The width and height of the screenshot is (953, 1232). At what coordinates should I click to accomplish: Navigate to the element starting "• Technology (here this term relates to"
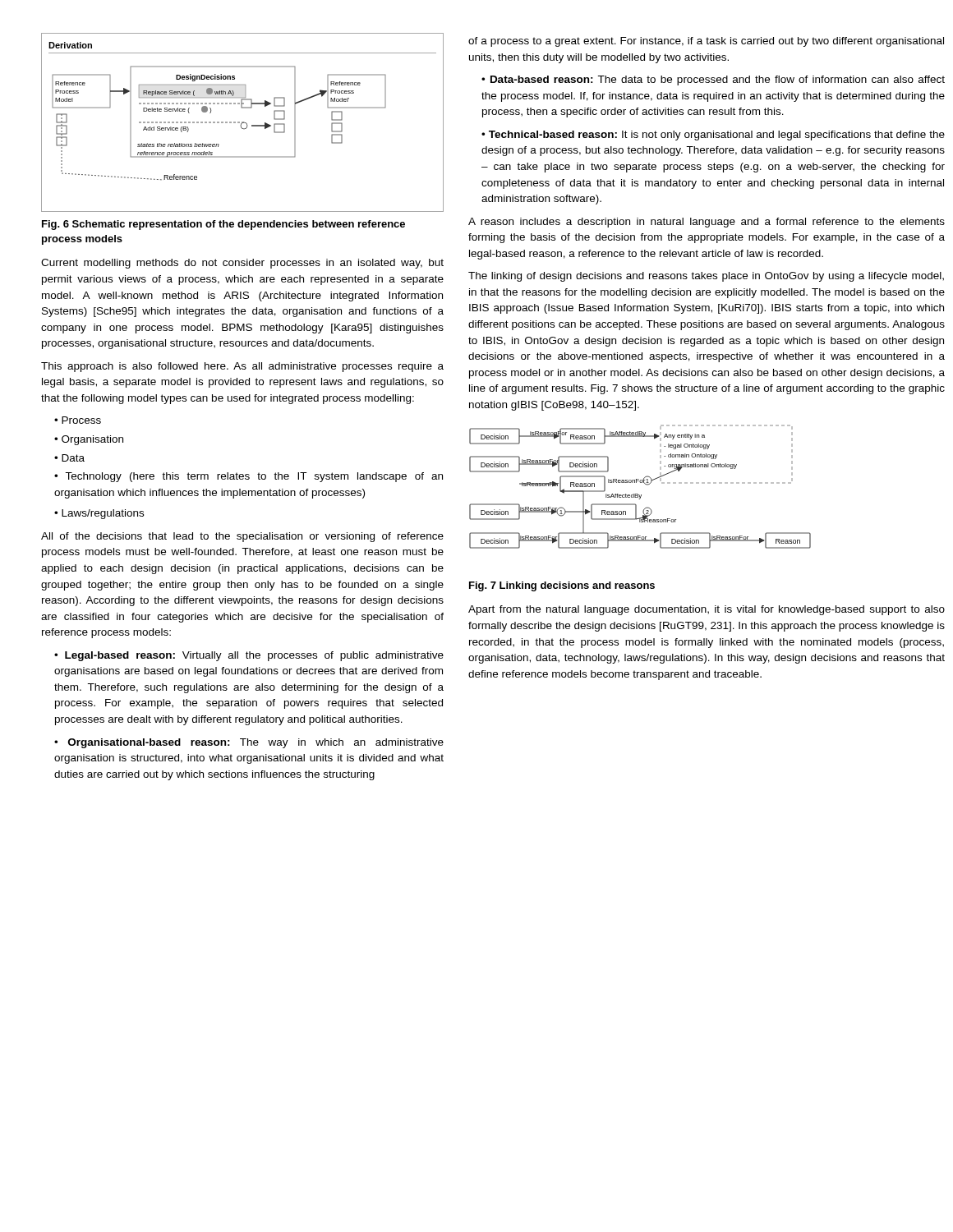tap(249, 484)
